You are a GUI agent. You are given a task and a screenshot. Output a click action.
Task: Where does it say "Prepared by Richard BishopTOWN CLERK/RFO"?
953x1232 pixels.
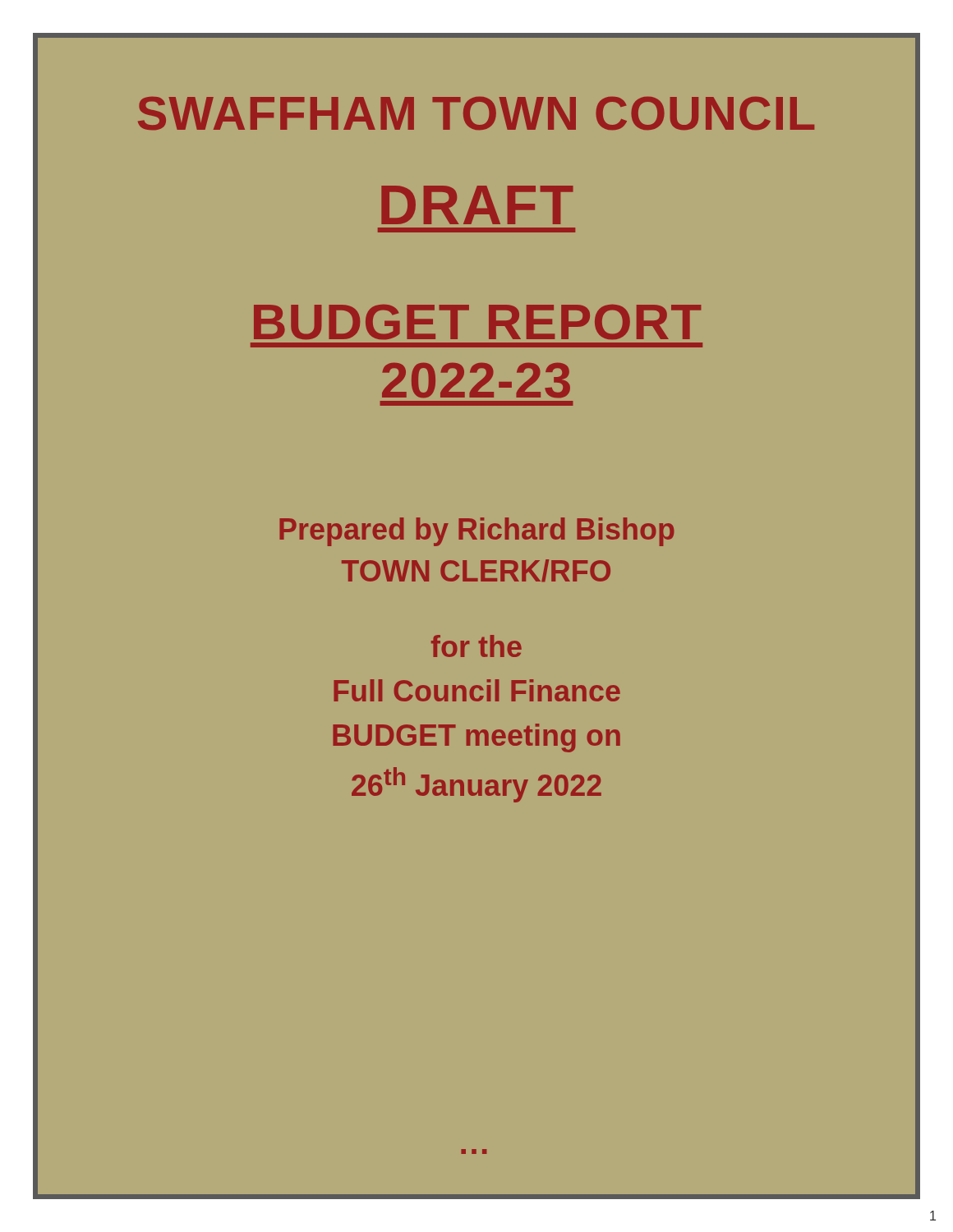point(476,550)
